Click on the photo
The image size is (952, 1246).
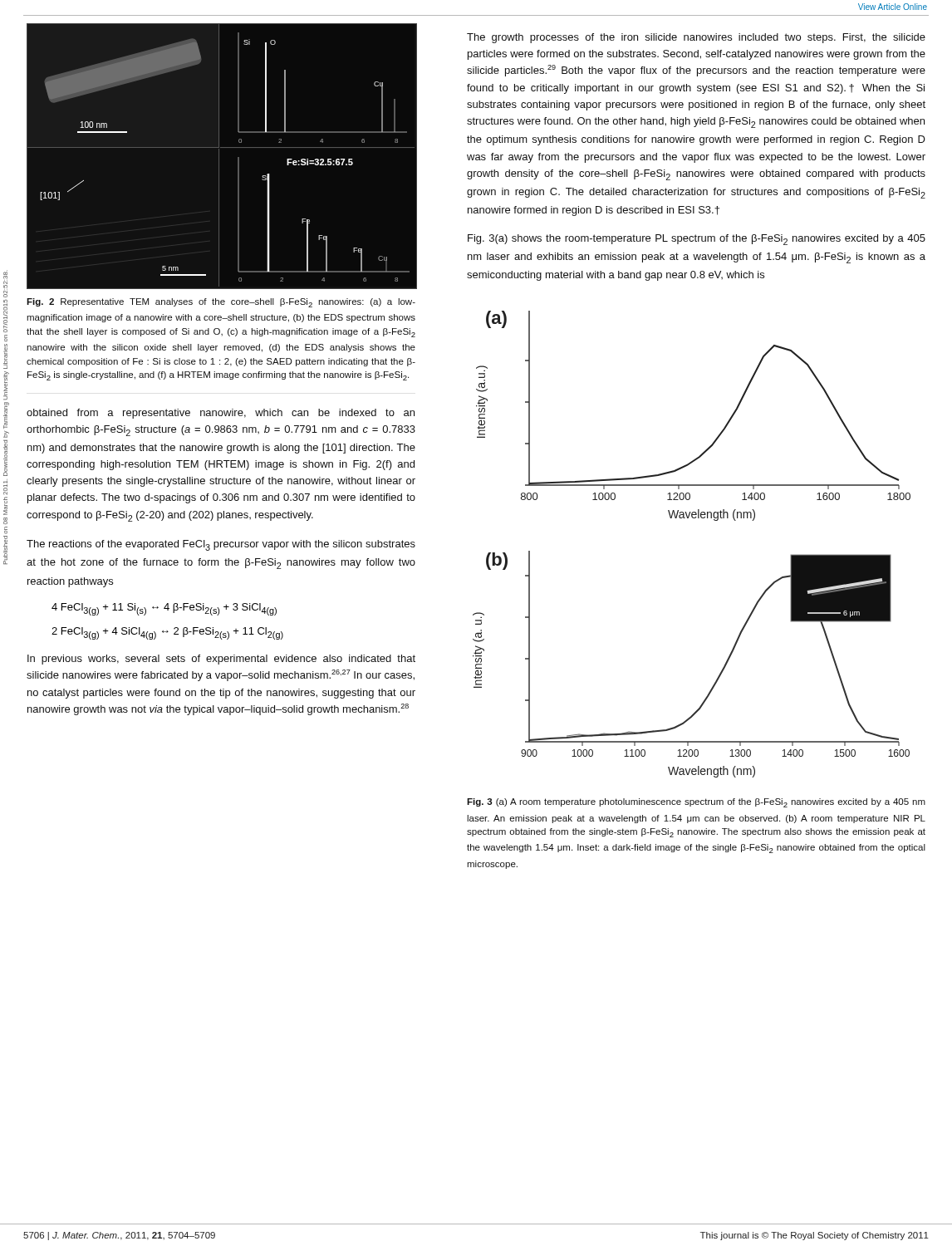[222, 156]
